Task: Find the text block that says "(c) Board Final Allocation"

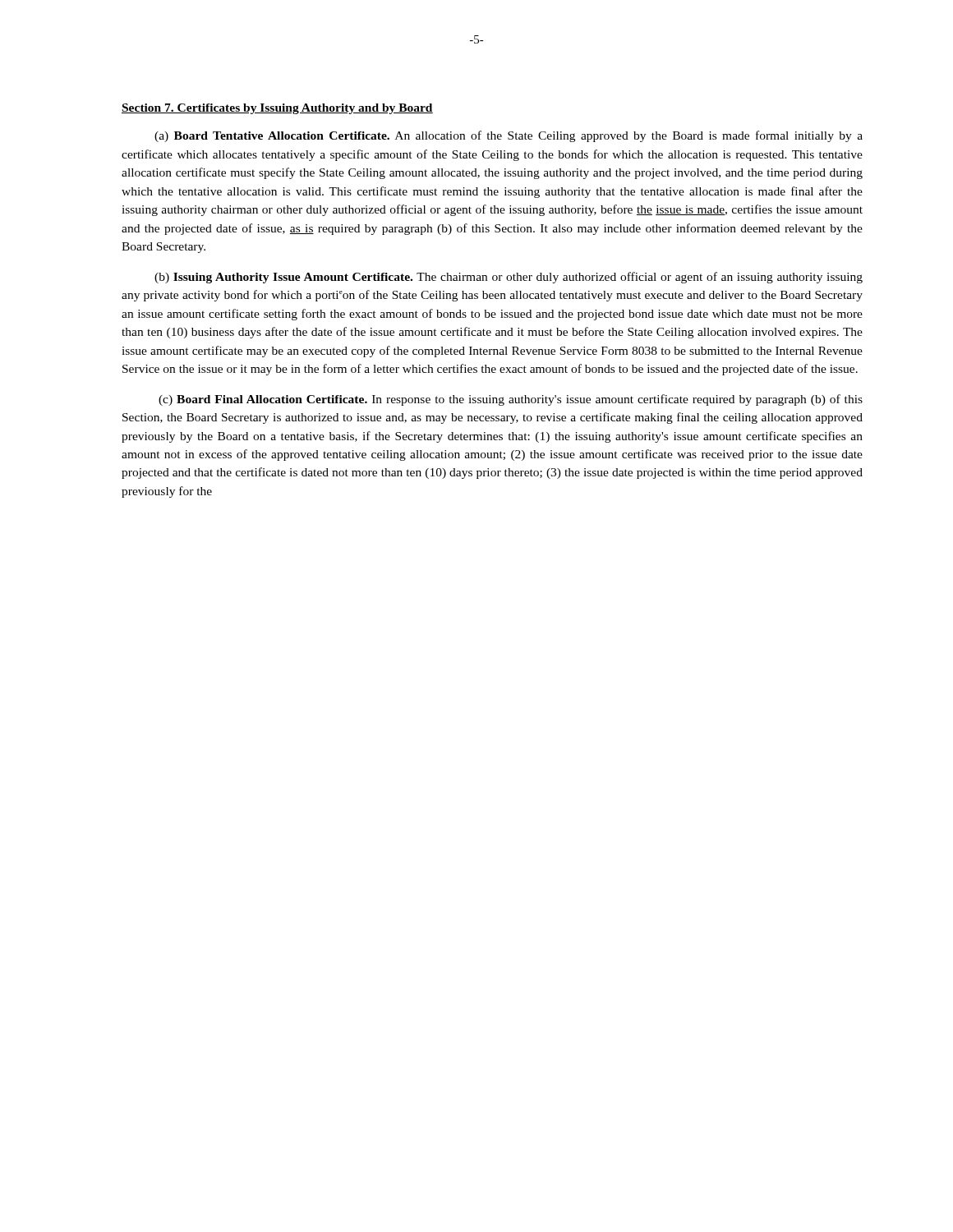Action: 492,445
